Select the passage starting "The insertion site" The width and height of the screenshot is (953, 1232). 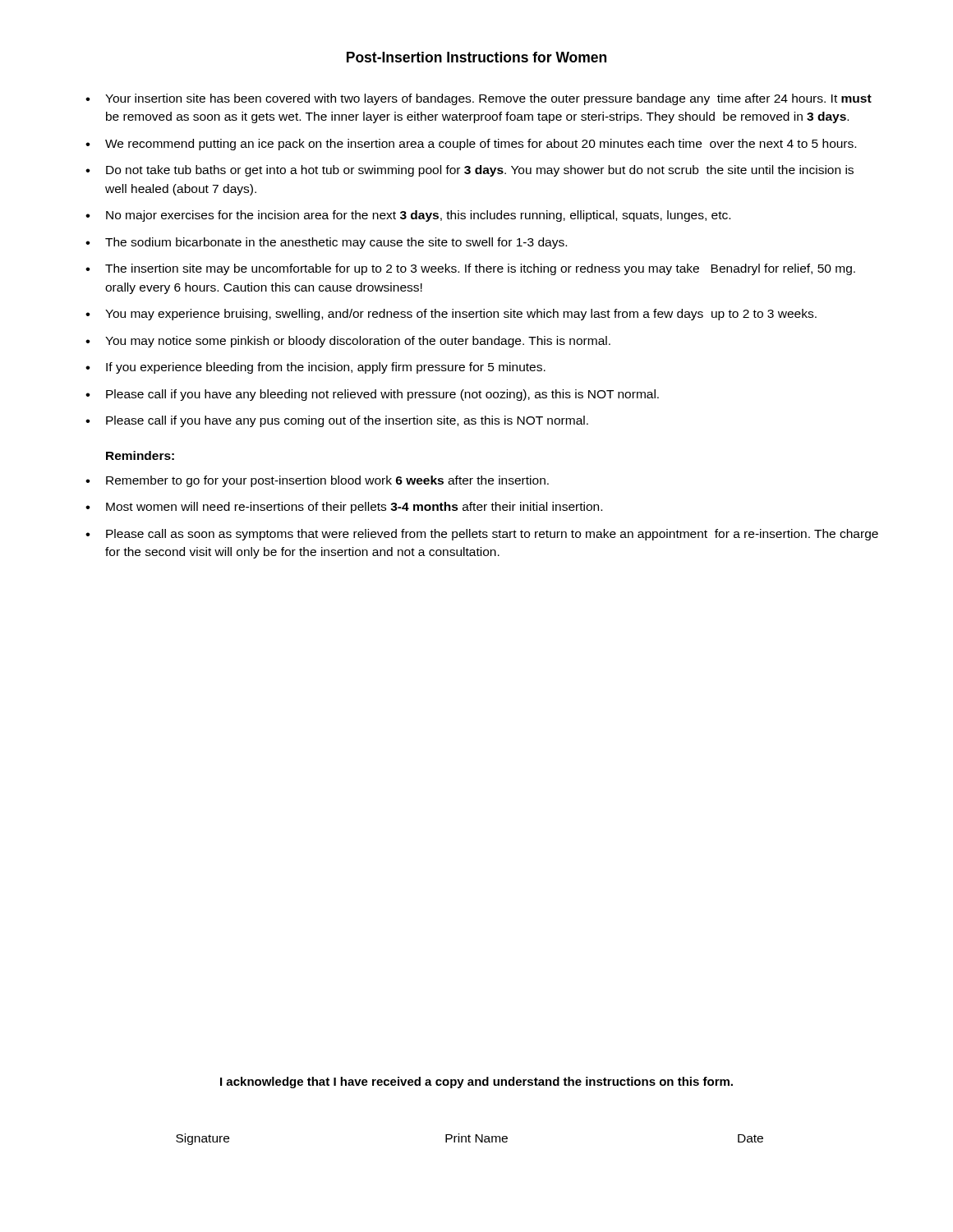pyautogui.click(x=481, y=278)
